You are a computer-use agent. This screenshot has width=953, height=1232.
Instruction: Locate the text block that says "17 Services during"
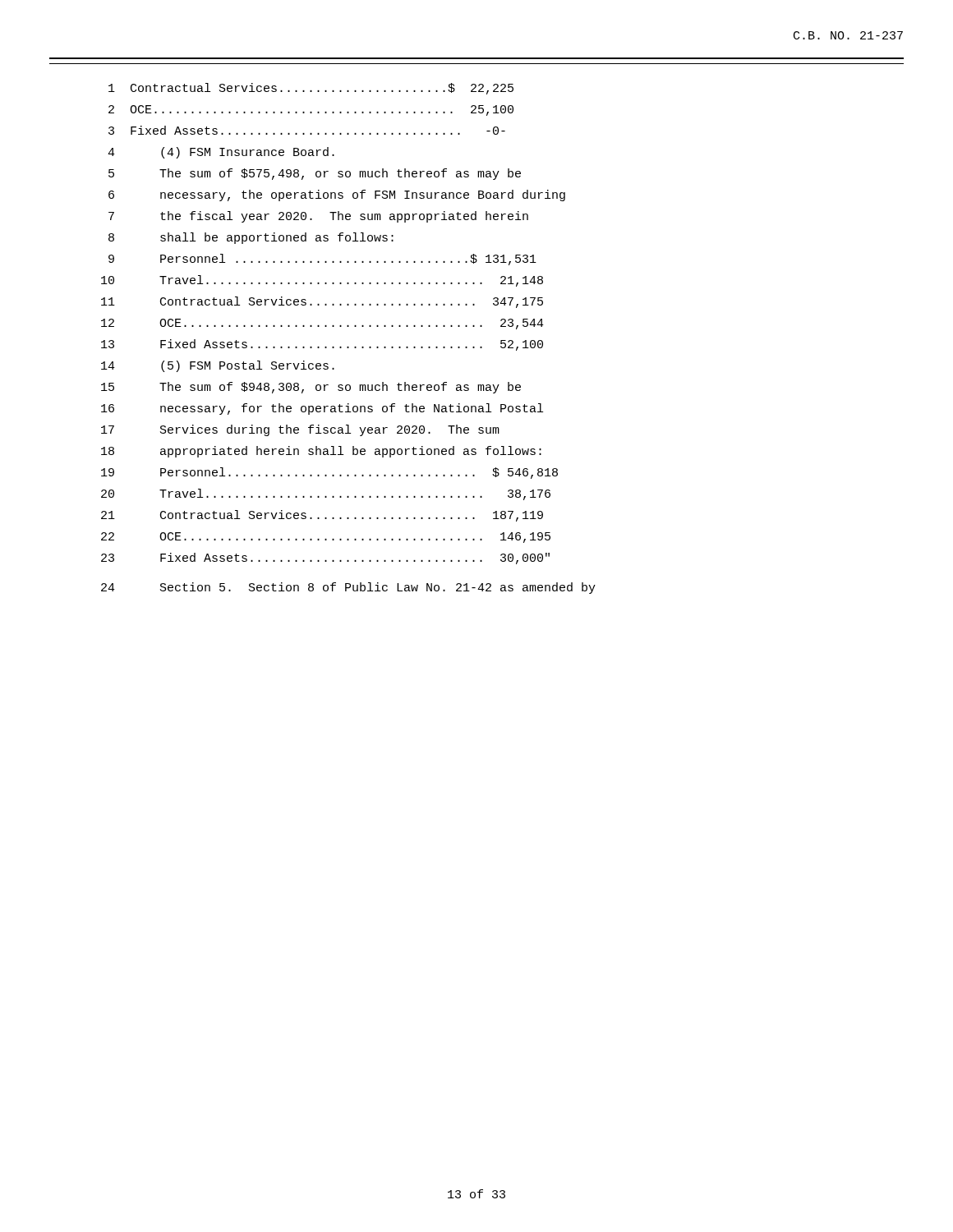point(476,431)
